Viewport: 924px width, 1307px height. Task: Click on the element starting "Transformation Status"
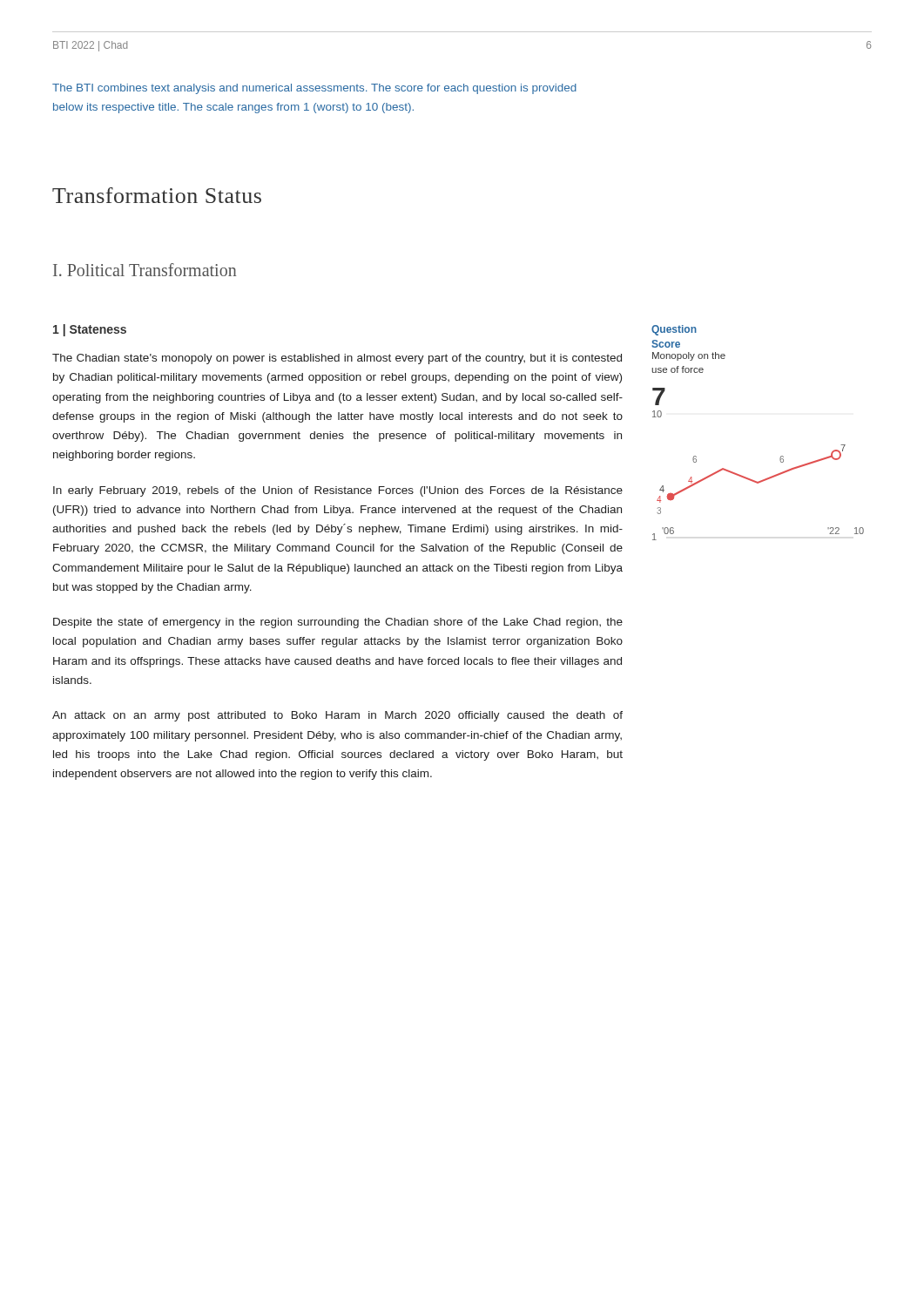pos(157,196)
